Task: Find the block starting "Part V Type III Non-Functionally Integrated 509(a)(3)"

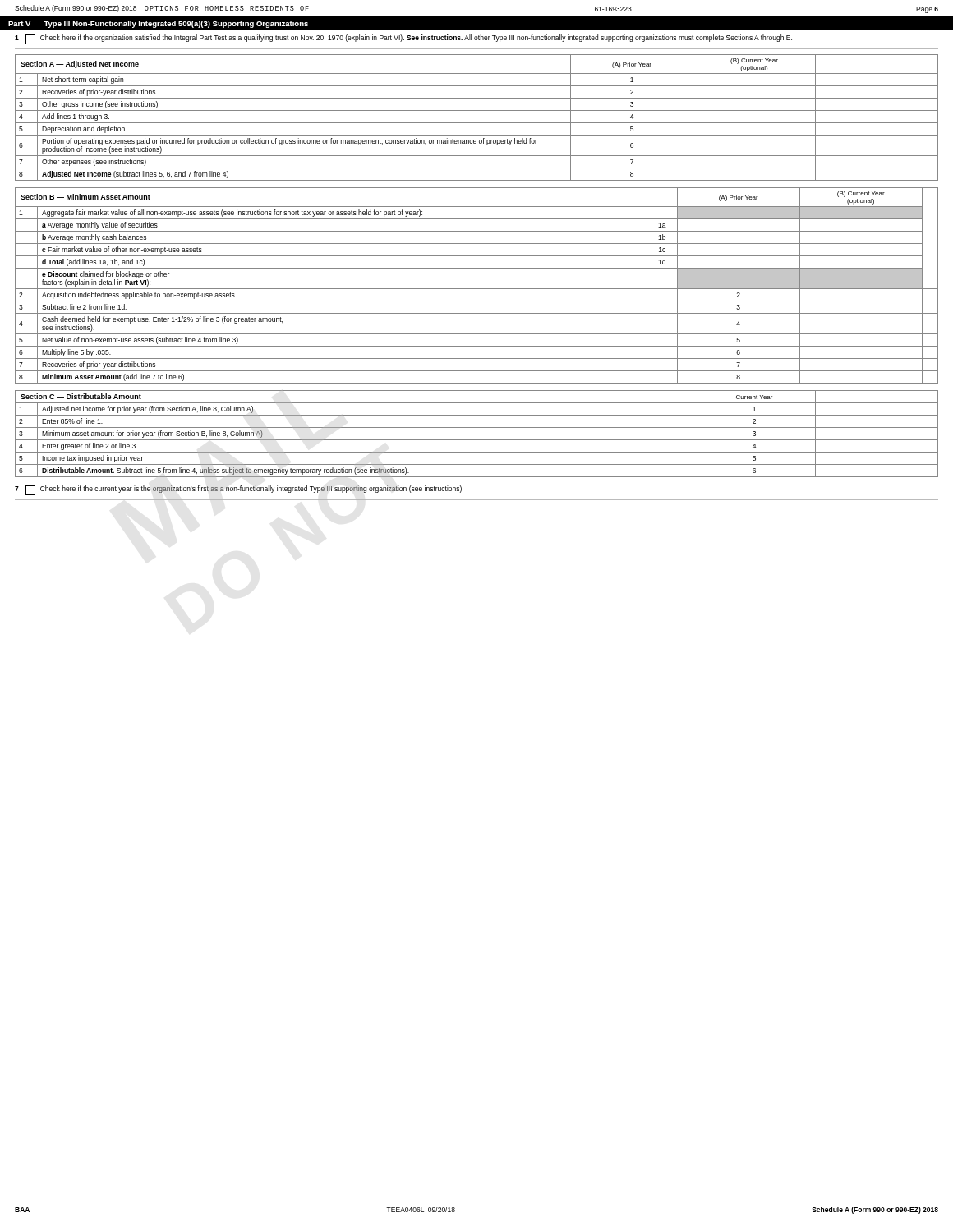Action: [x=158, y=23]
